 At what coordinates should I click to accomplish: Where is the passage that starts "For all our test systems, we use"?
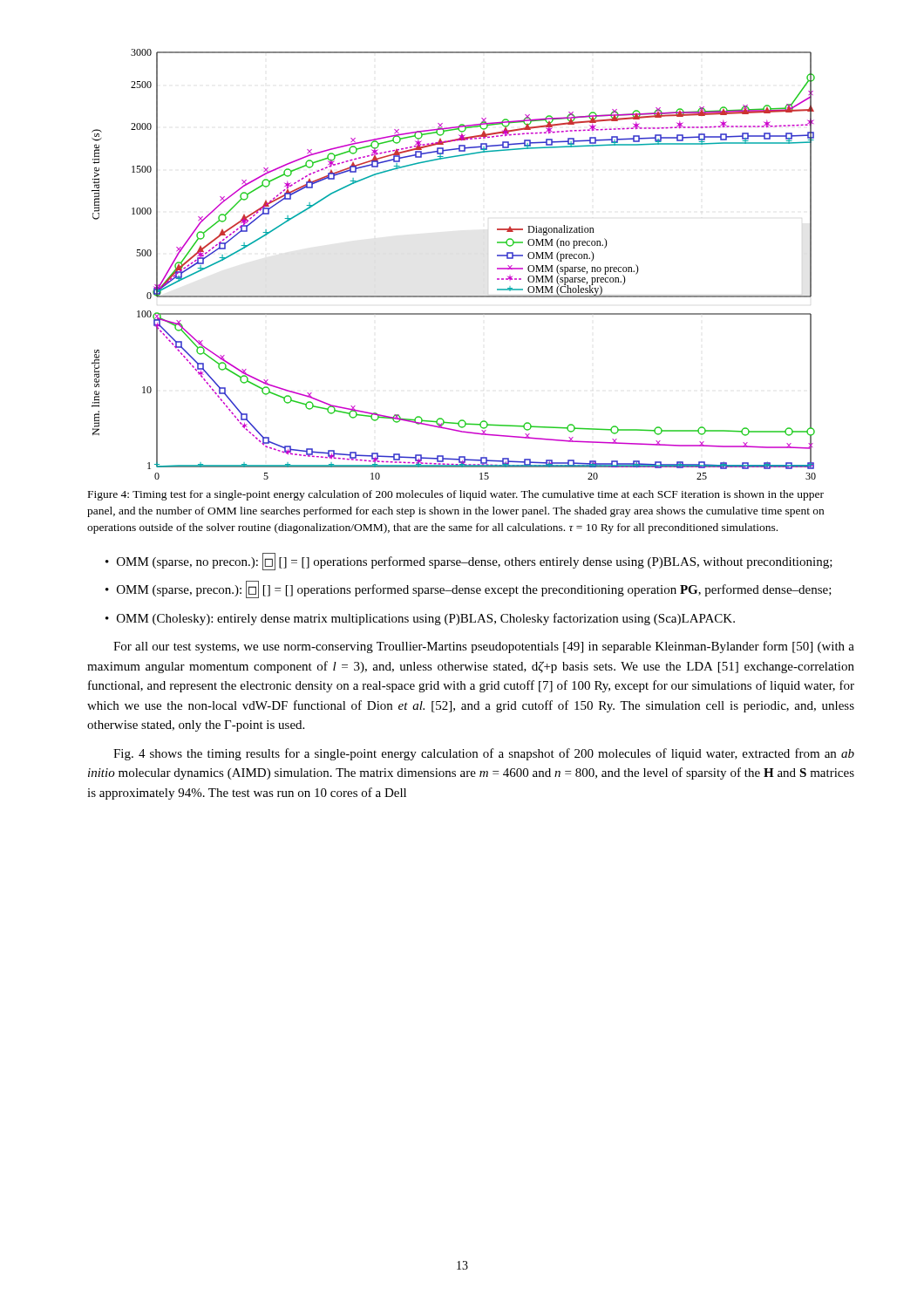pos(471,686)
